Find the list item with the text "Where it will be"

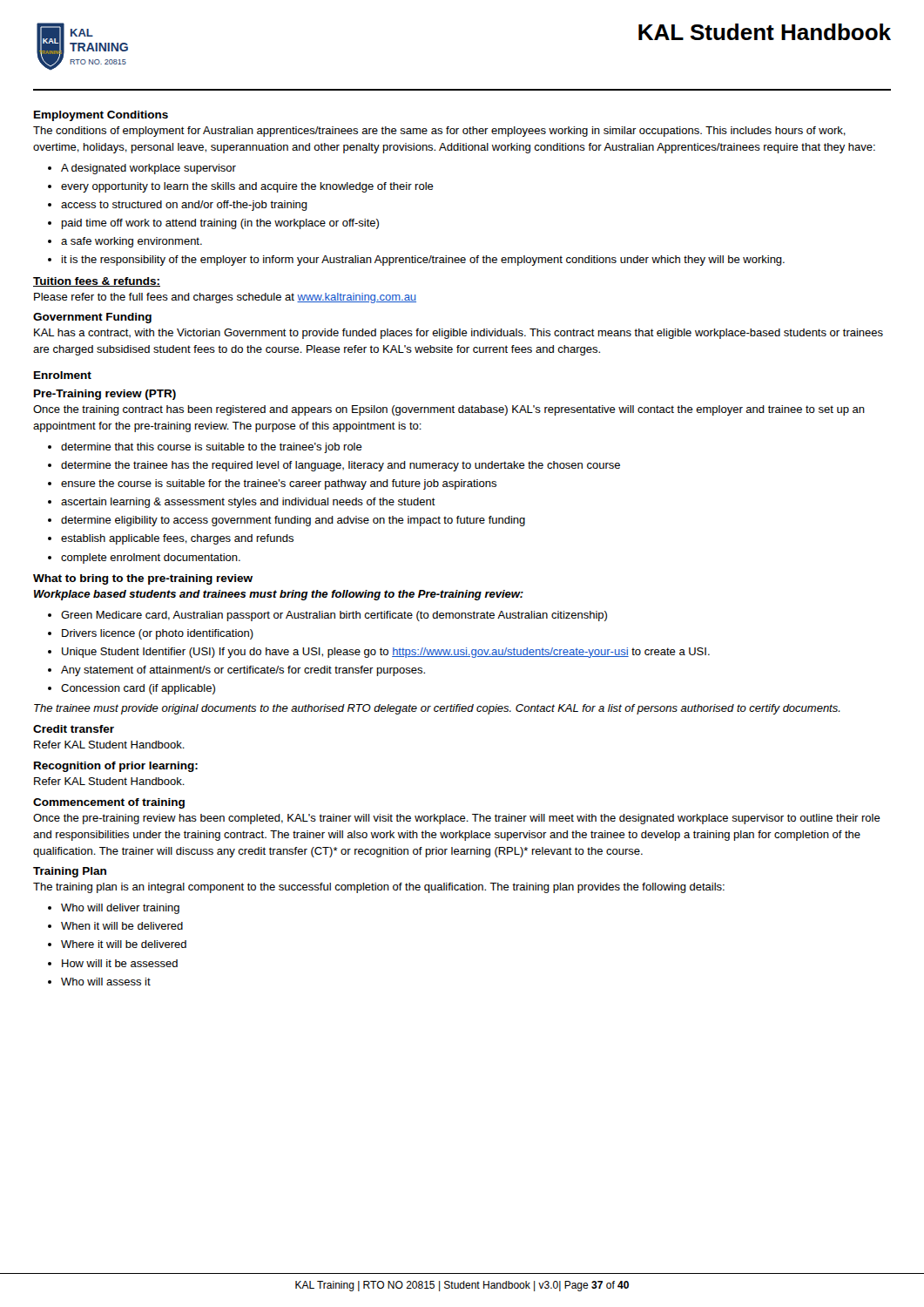pos(124,944)
